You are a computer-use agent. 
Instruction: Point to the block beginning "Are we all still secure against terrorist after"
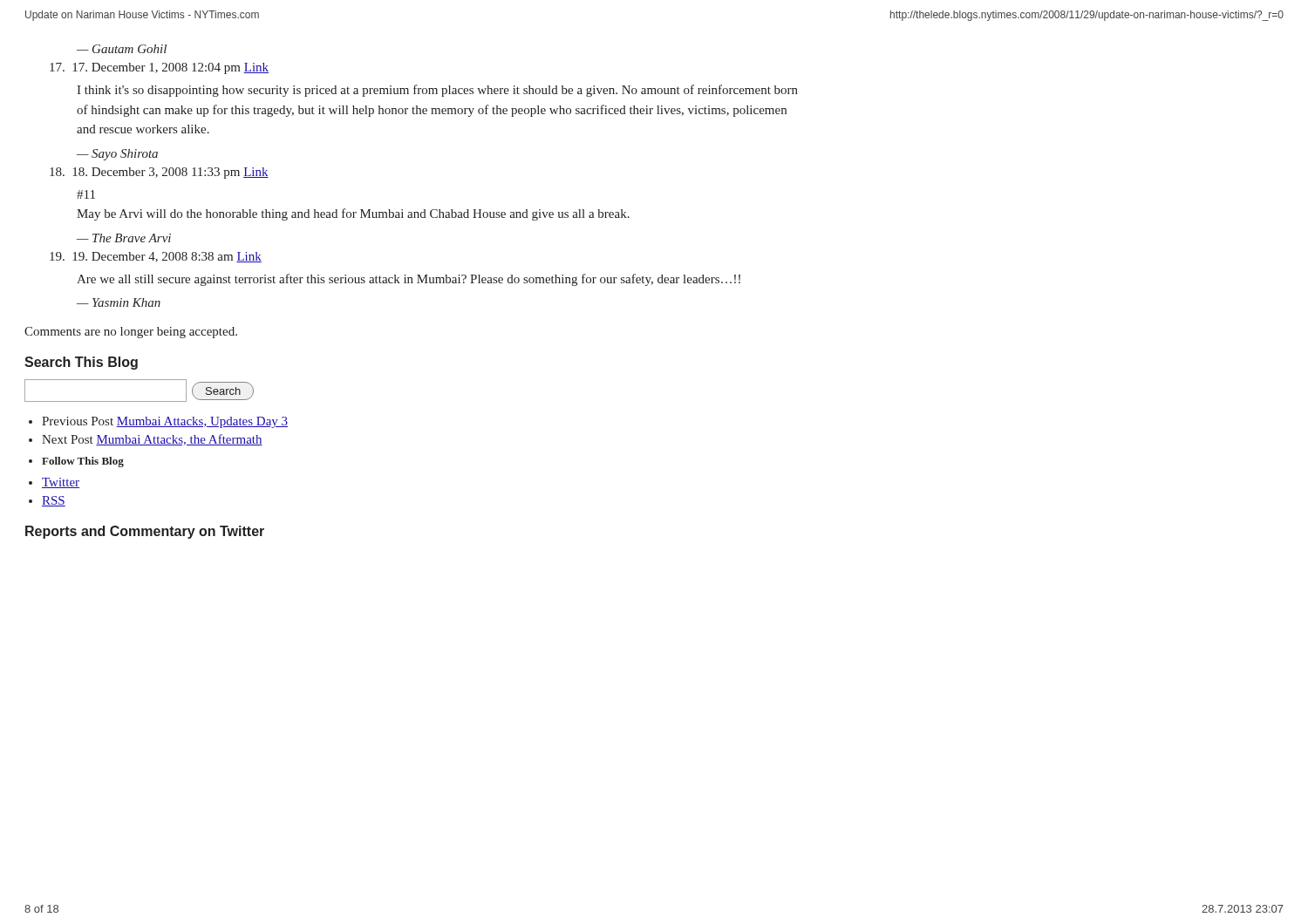coord(409,279)
